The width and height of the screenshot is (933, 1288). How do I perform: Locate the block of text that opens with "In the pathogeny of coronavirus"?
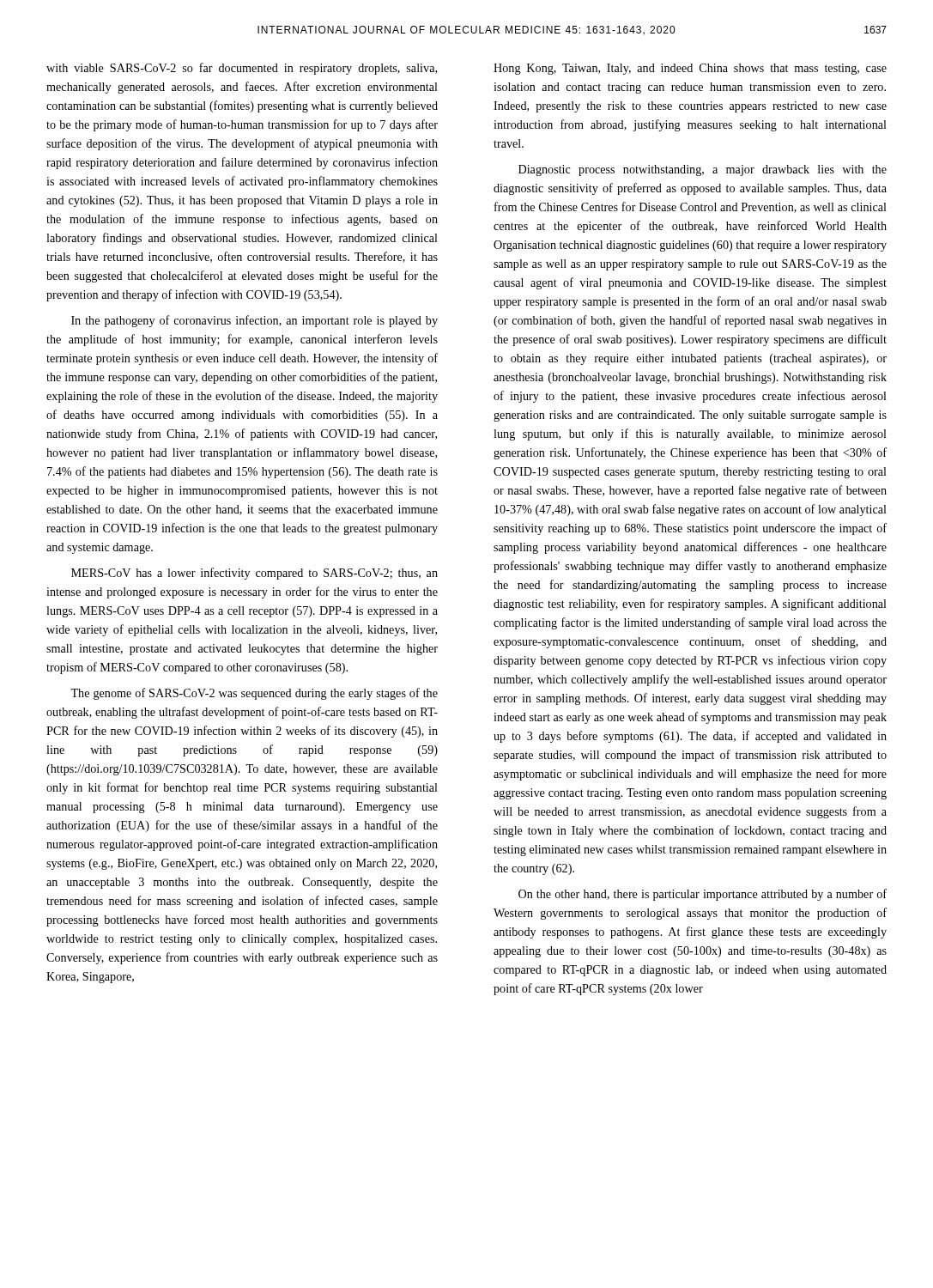pyautogui.click(x=242, y=434)
